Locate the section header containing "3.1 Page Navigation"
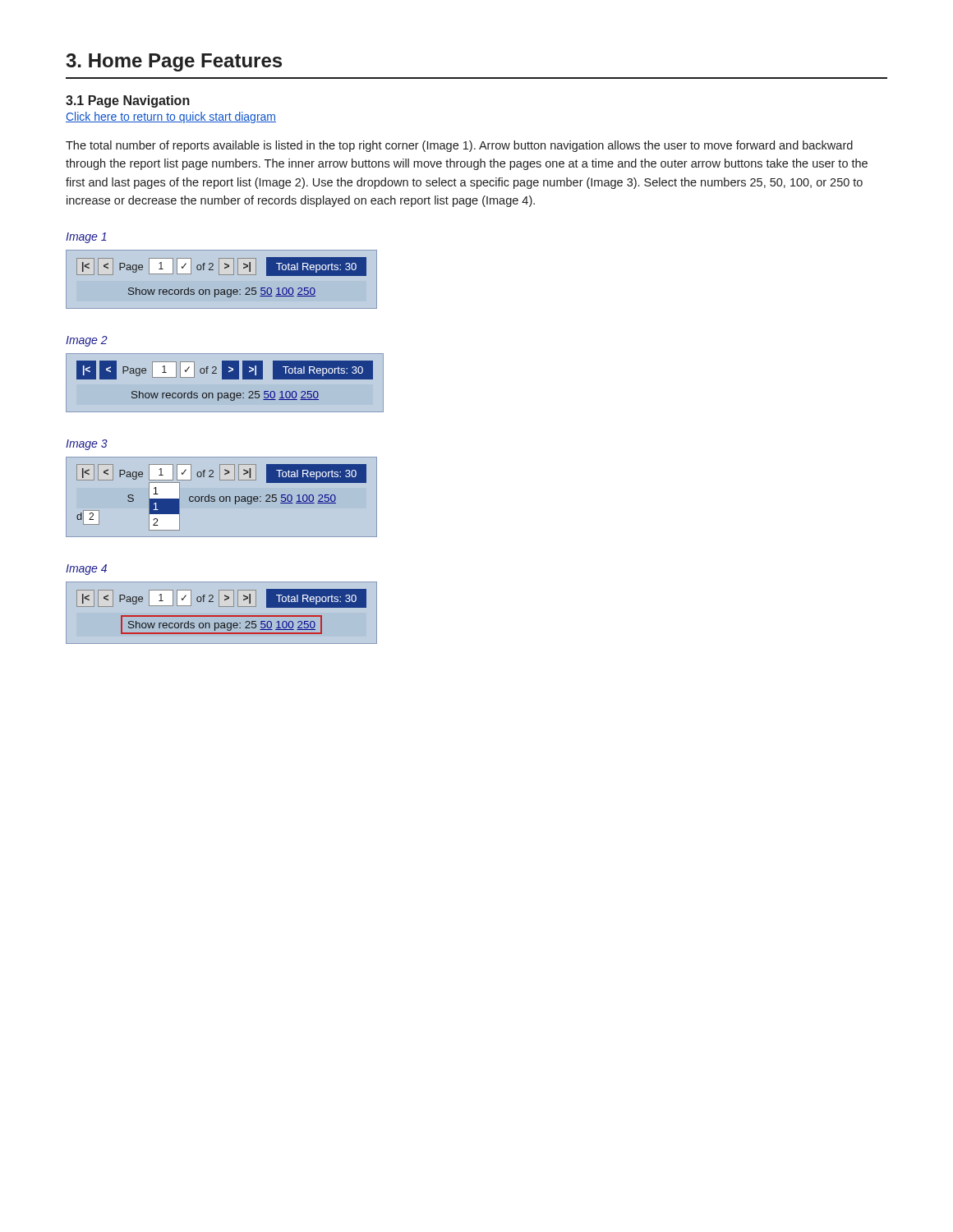The image size is (953, 1232). coord(128,101)
